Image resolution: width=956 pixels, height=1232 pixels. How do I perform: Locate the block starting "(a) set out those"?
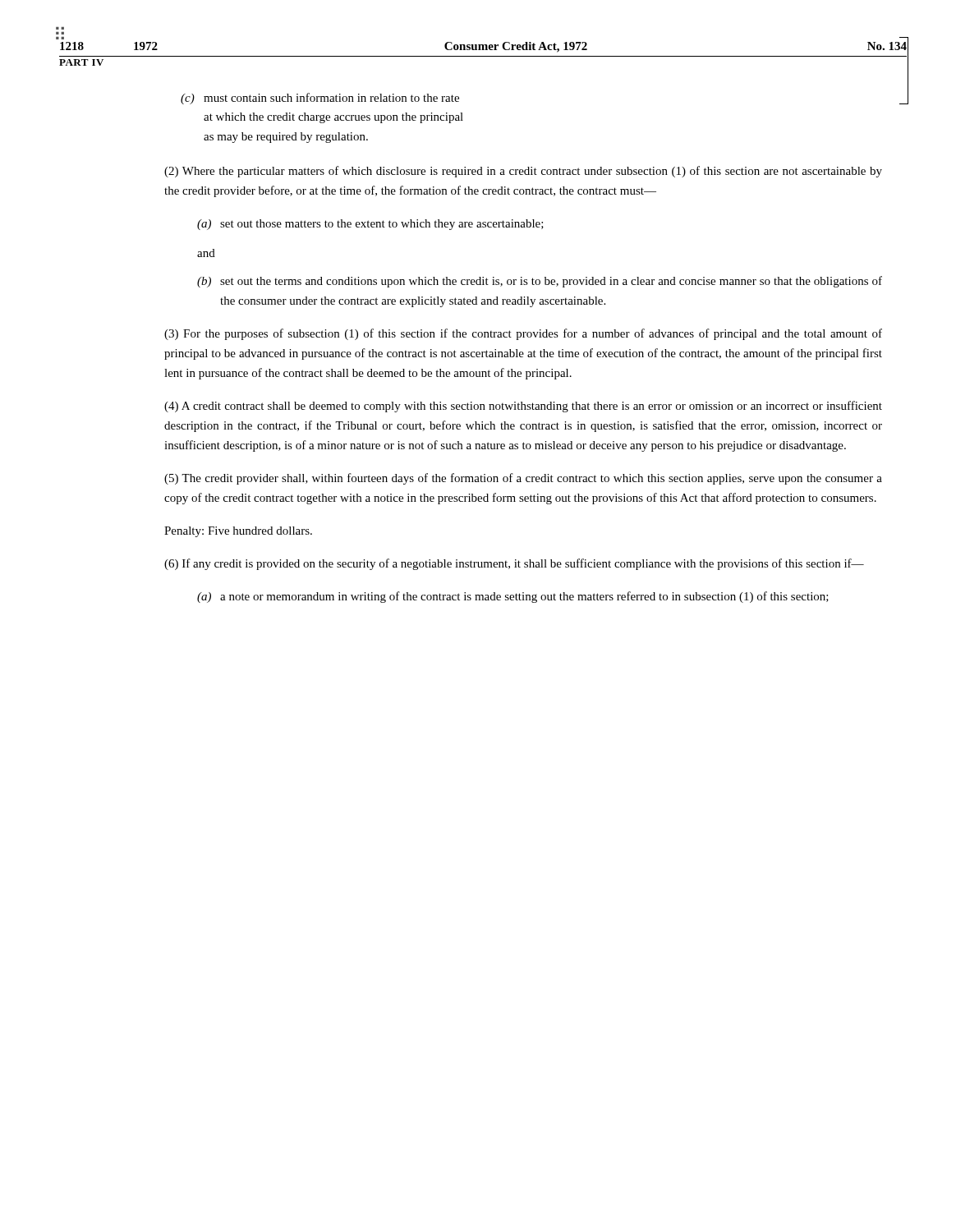[x=540, y=223]
